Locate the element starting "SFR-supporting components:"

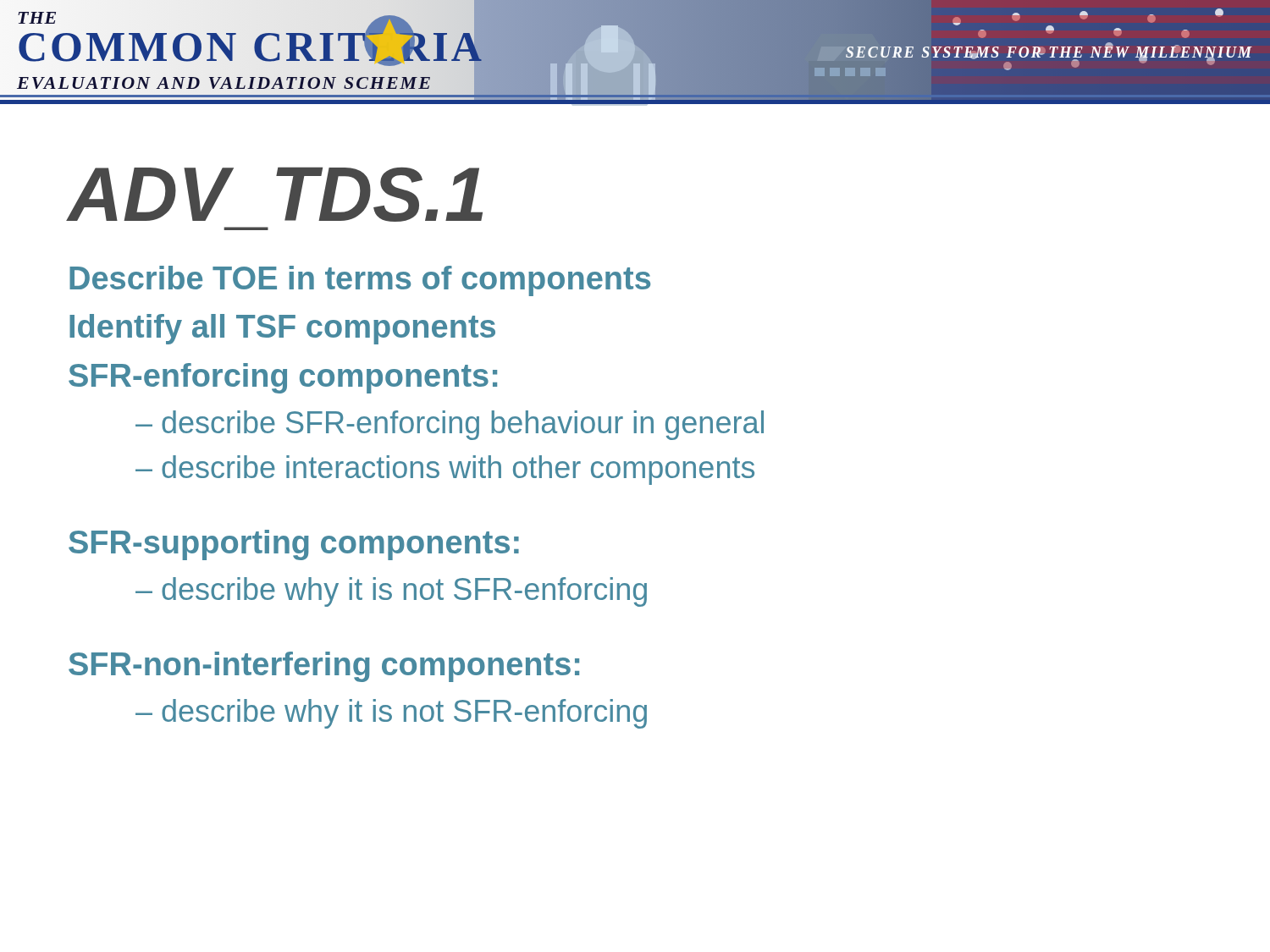294,545
